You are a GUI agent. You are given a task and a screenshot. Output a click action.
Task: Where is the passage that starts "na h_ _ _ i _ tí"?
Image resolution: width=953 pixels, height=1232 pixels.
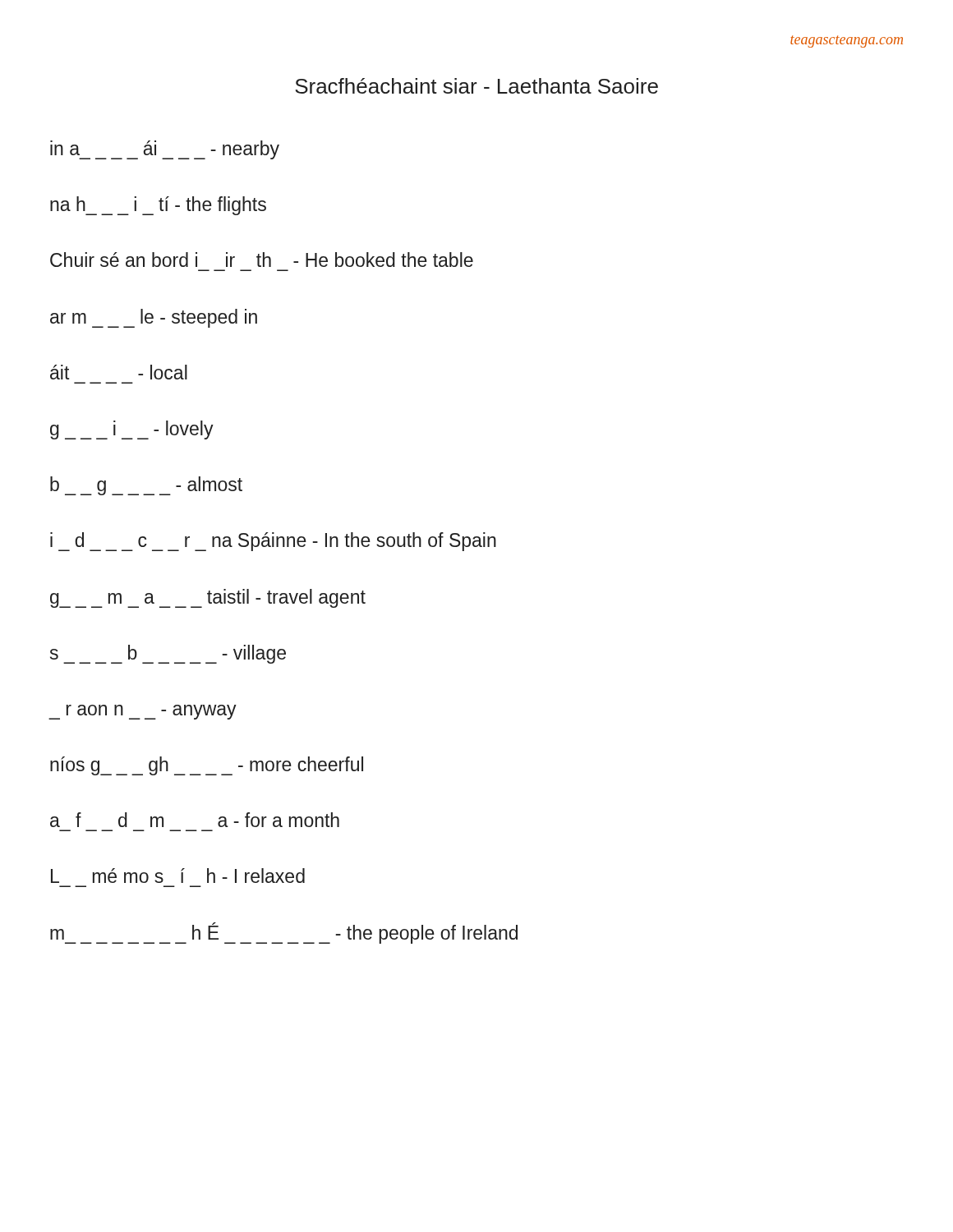point(158,205)
